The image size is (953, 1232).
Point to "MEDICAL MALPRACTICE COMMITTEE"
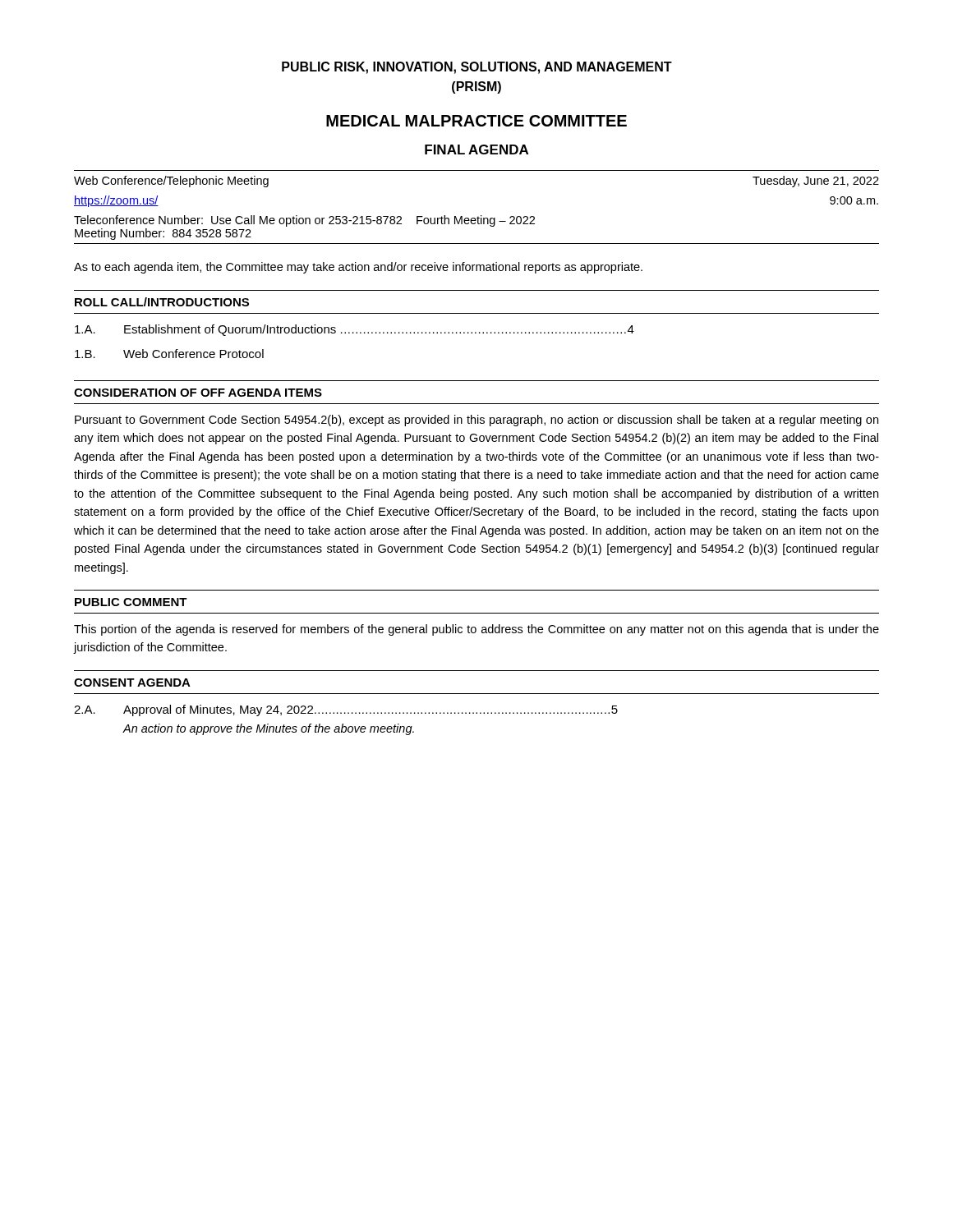pyautogui.click(x=476, y=121)
